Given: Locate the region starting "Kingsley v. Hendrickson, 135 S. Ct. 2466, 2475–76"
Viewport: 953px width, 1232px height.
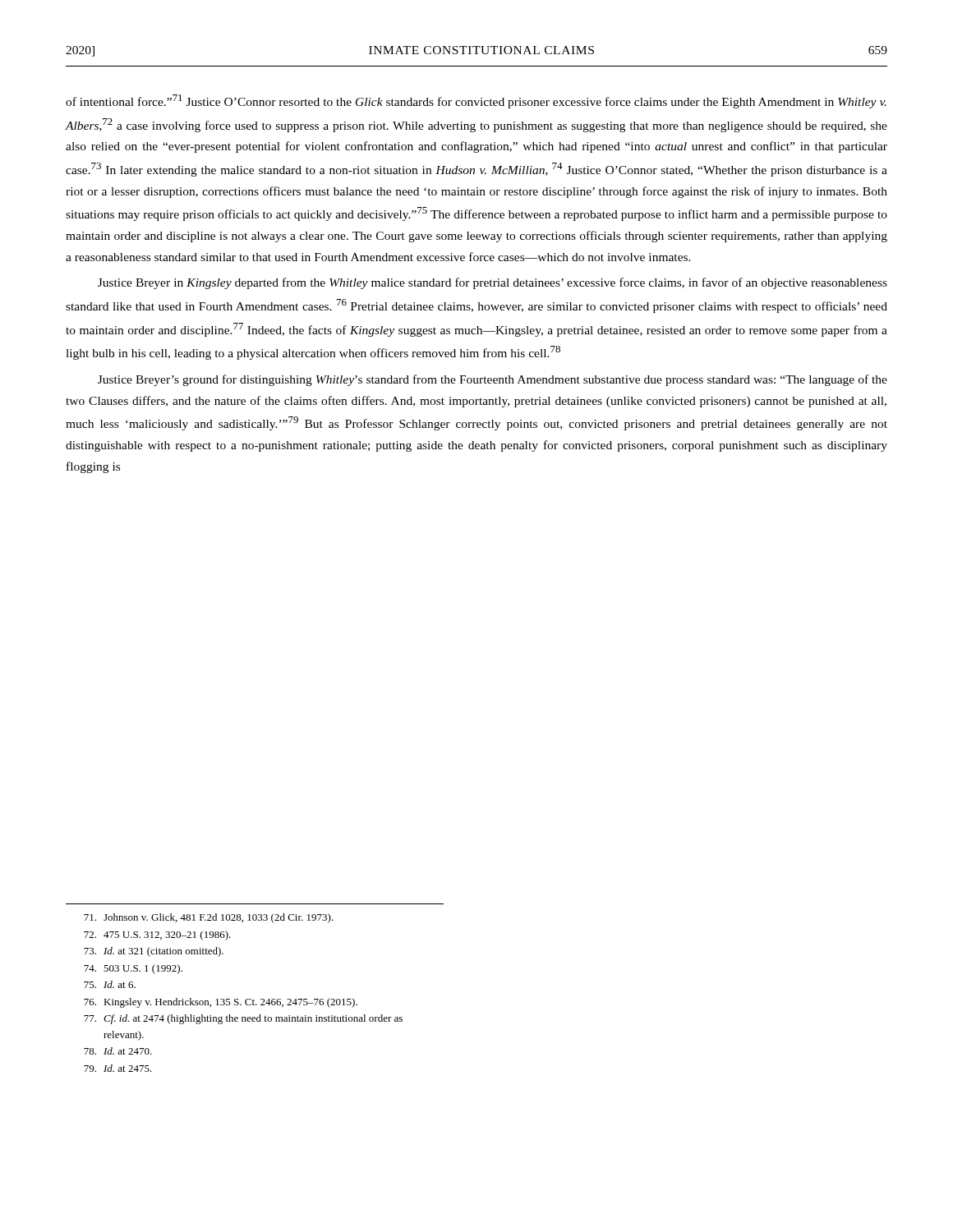Looking at the screenshot, I should (255, 1001).
